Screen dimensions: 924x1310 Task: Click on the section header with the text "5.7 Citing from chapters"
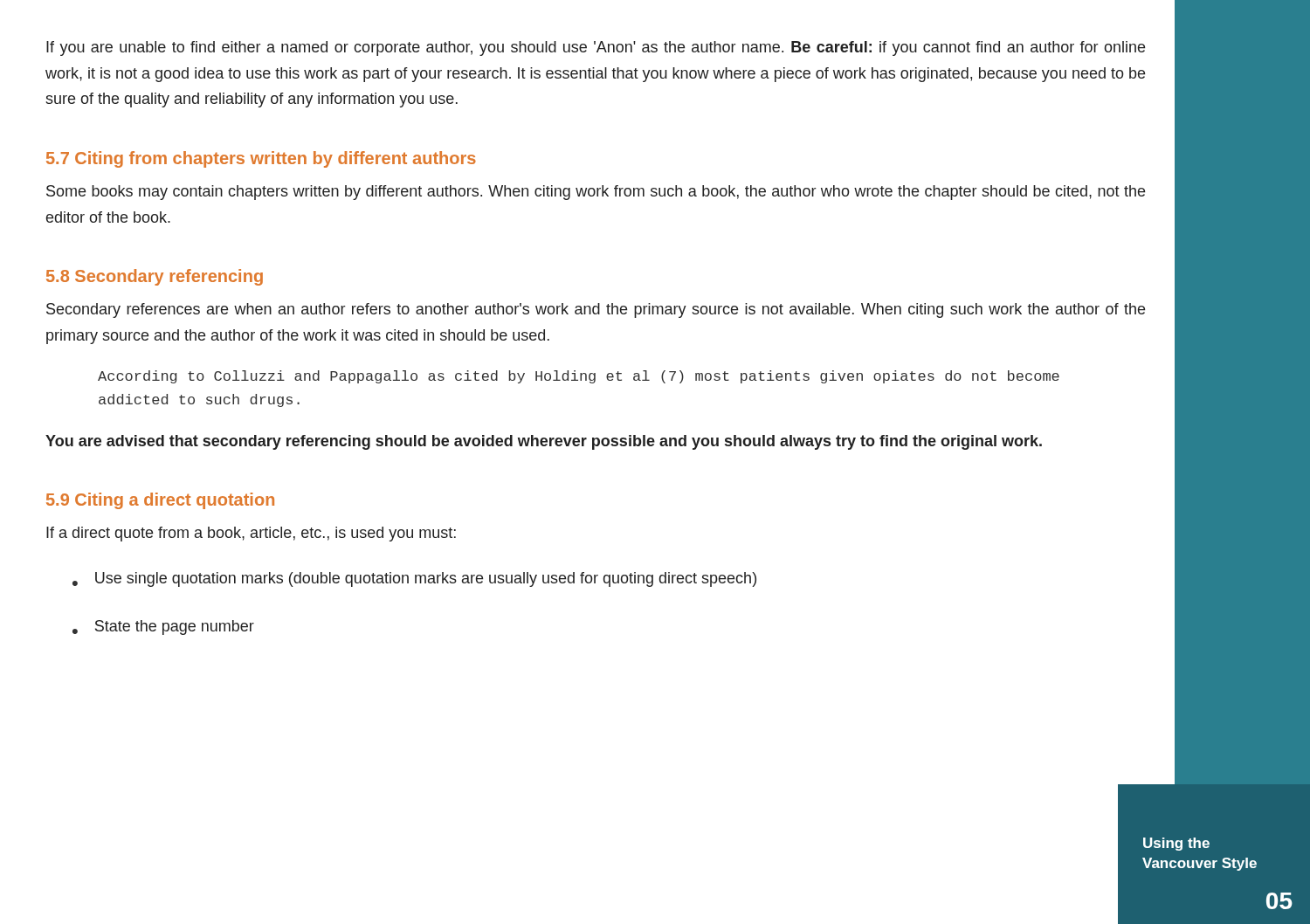pyautogui.click(x=261, y=158)
